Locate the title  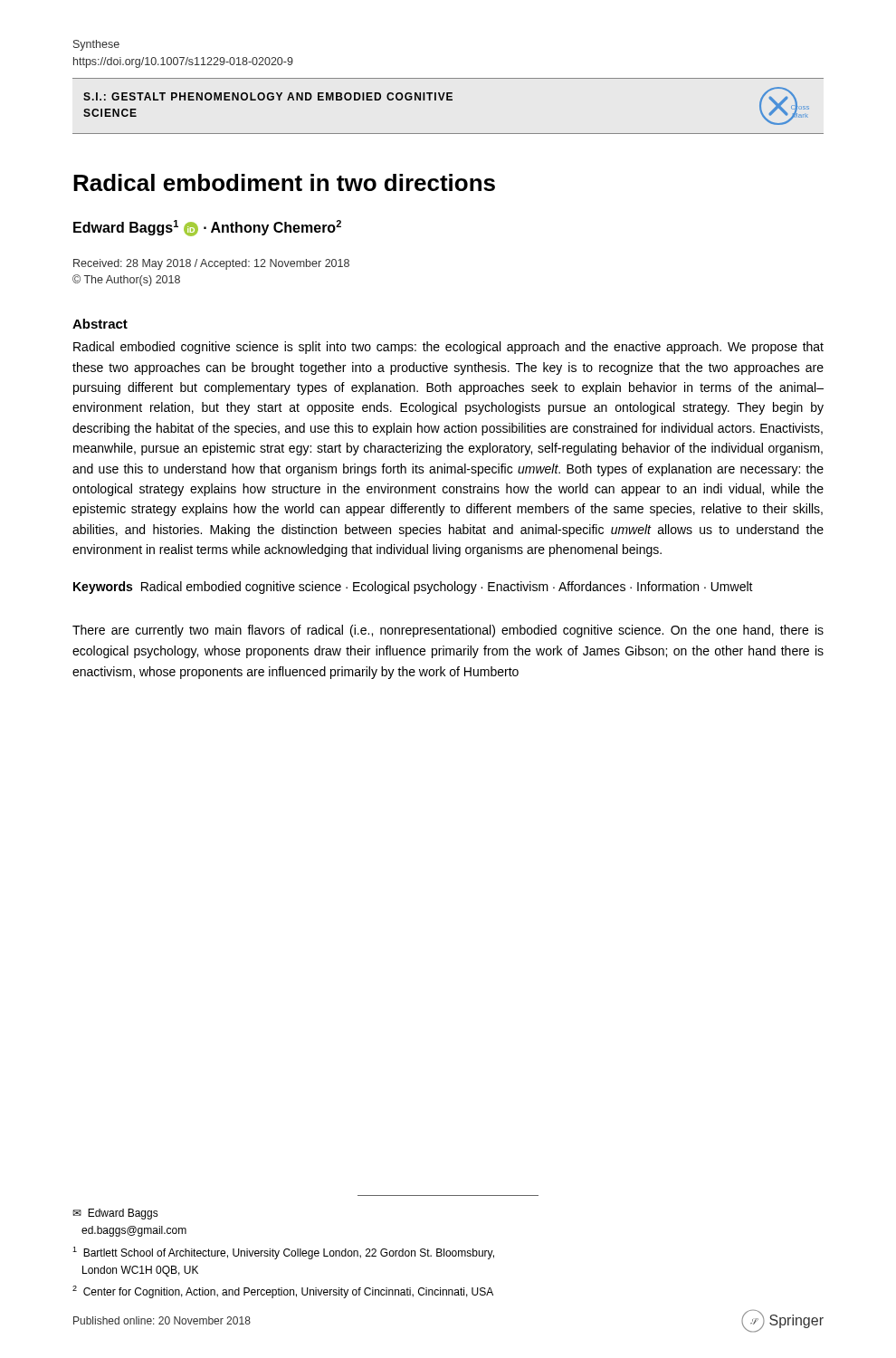click(284, 182)
